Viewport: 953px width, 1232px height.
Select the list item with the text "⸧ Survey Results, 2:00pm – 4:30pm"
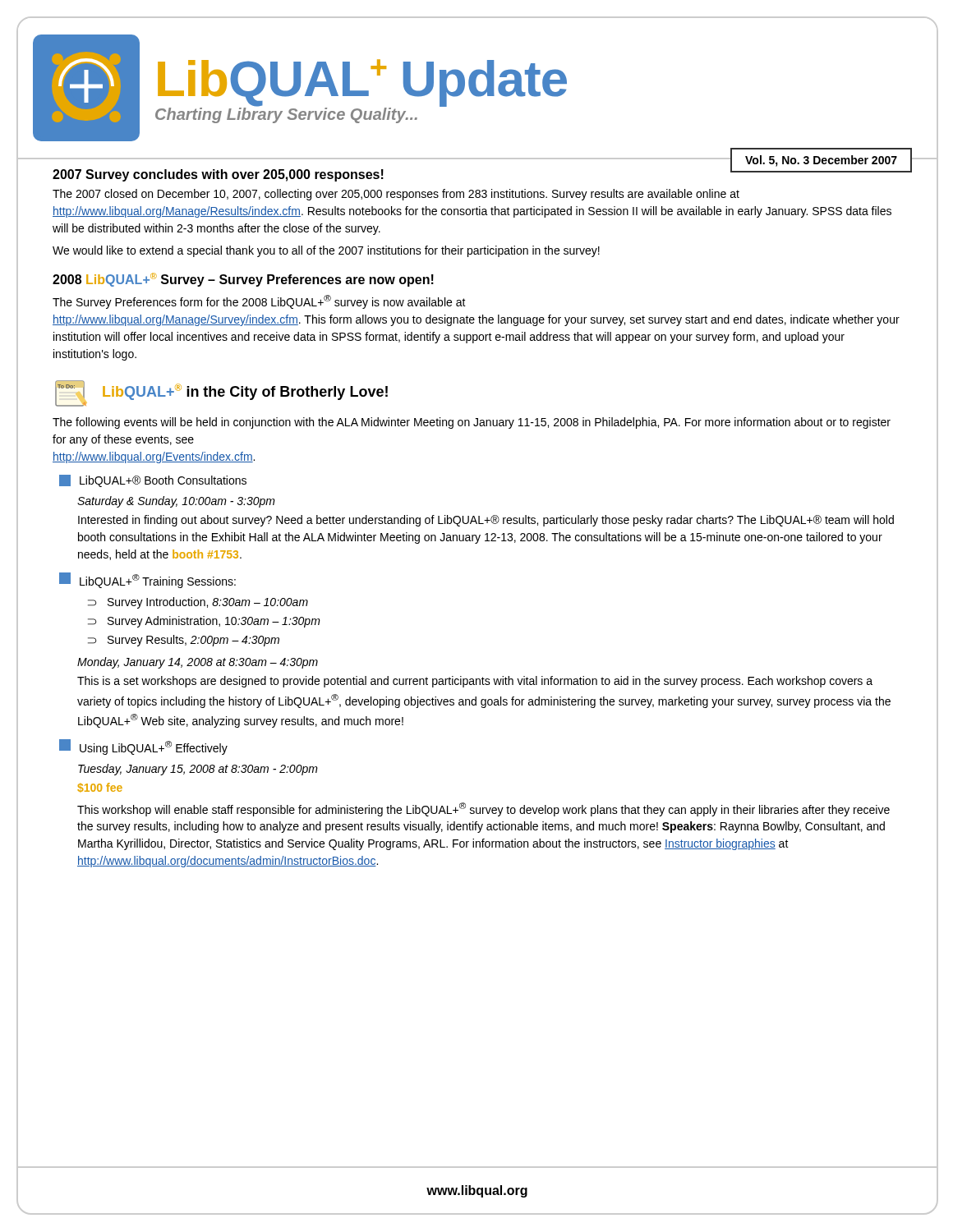[x=184, y=640]
